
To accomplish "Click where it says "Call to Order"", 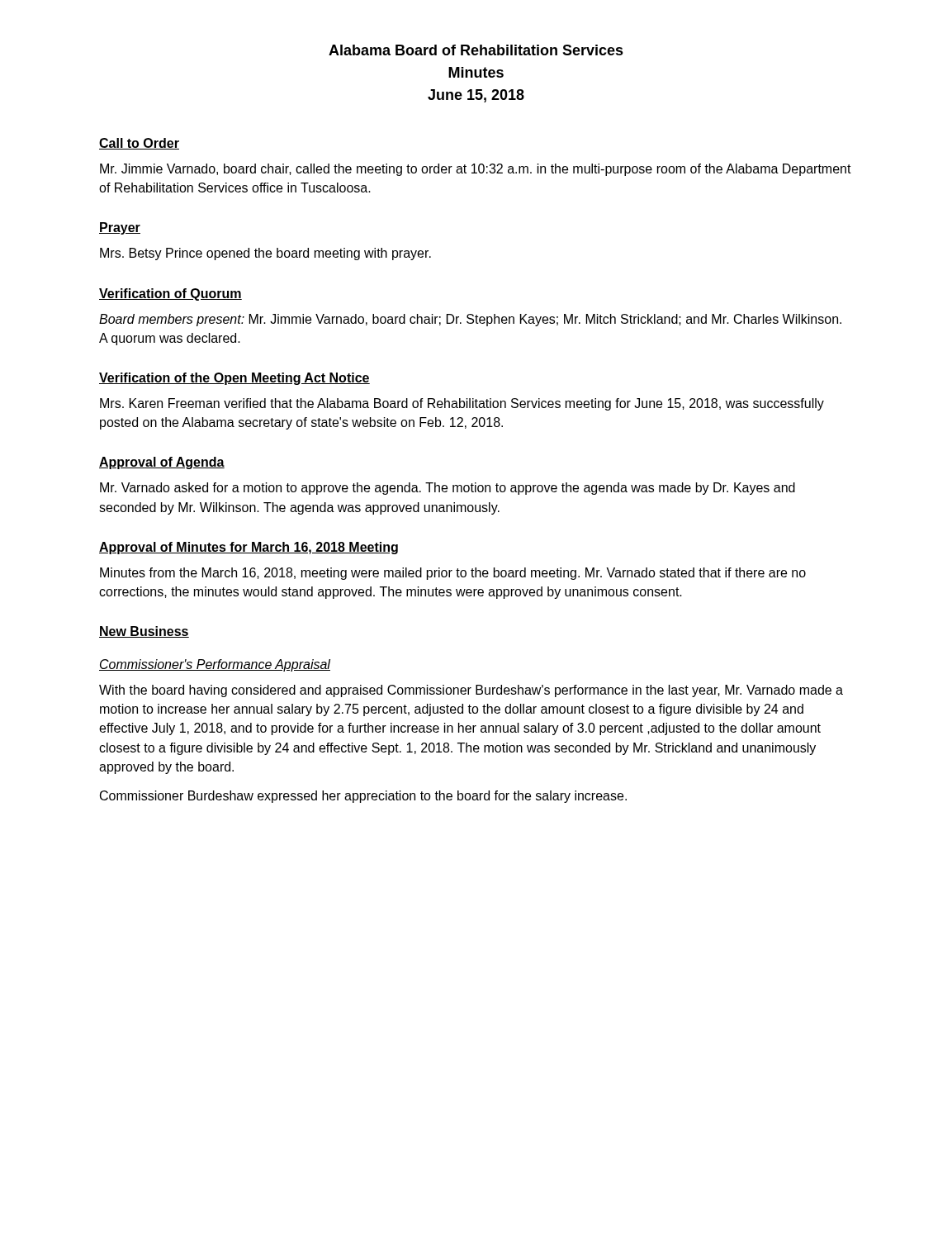I will (x=139, y=143).
